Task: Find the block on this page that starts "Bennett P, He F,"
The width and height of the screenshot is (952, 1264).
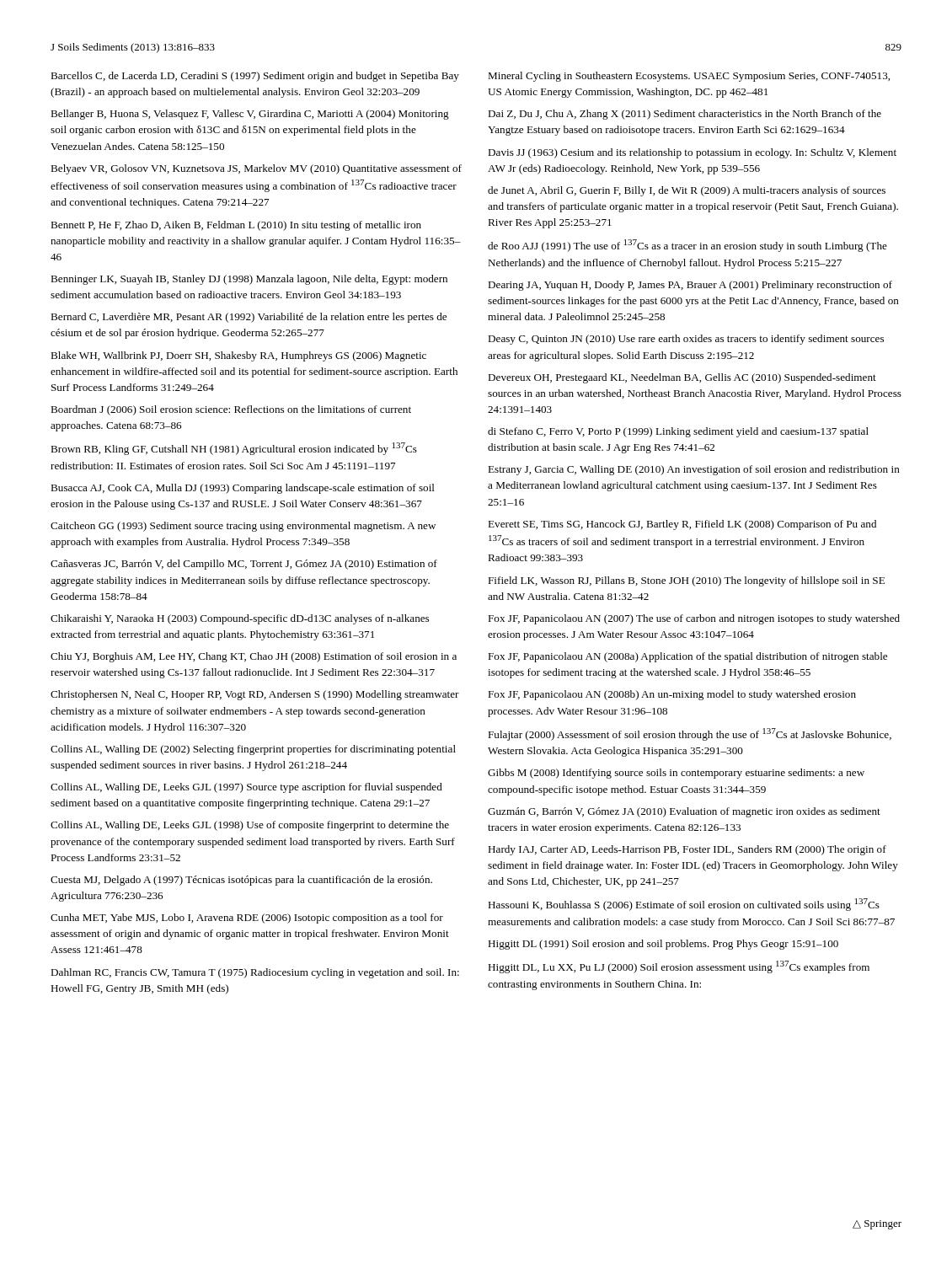Action: [255, 240]
